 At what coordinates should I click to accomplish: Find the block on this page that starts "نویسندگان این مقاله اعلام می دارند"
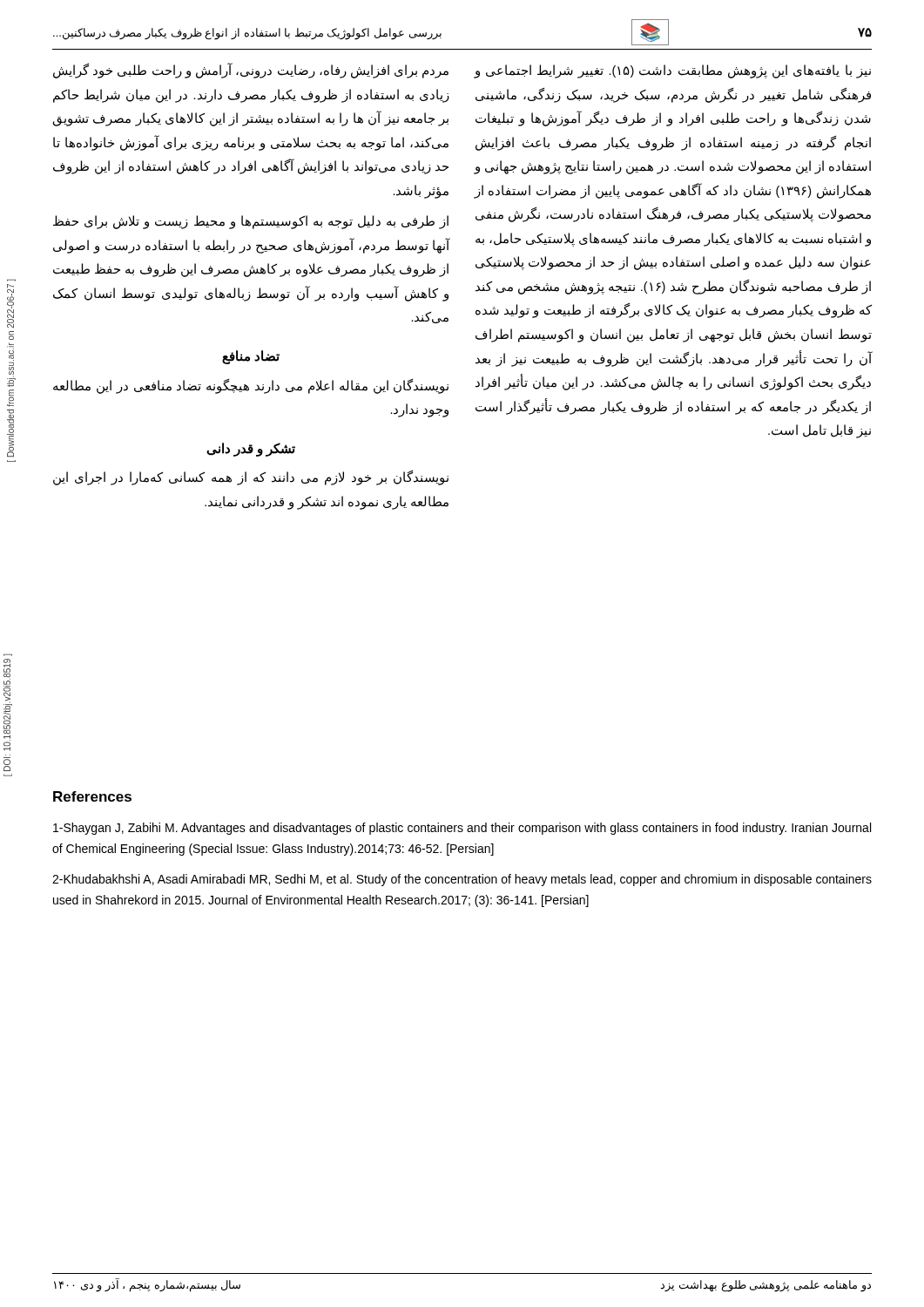(x=251, y=398)
